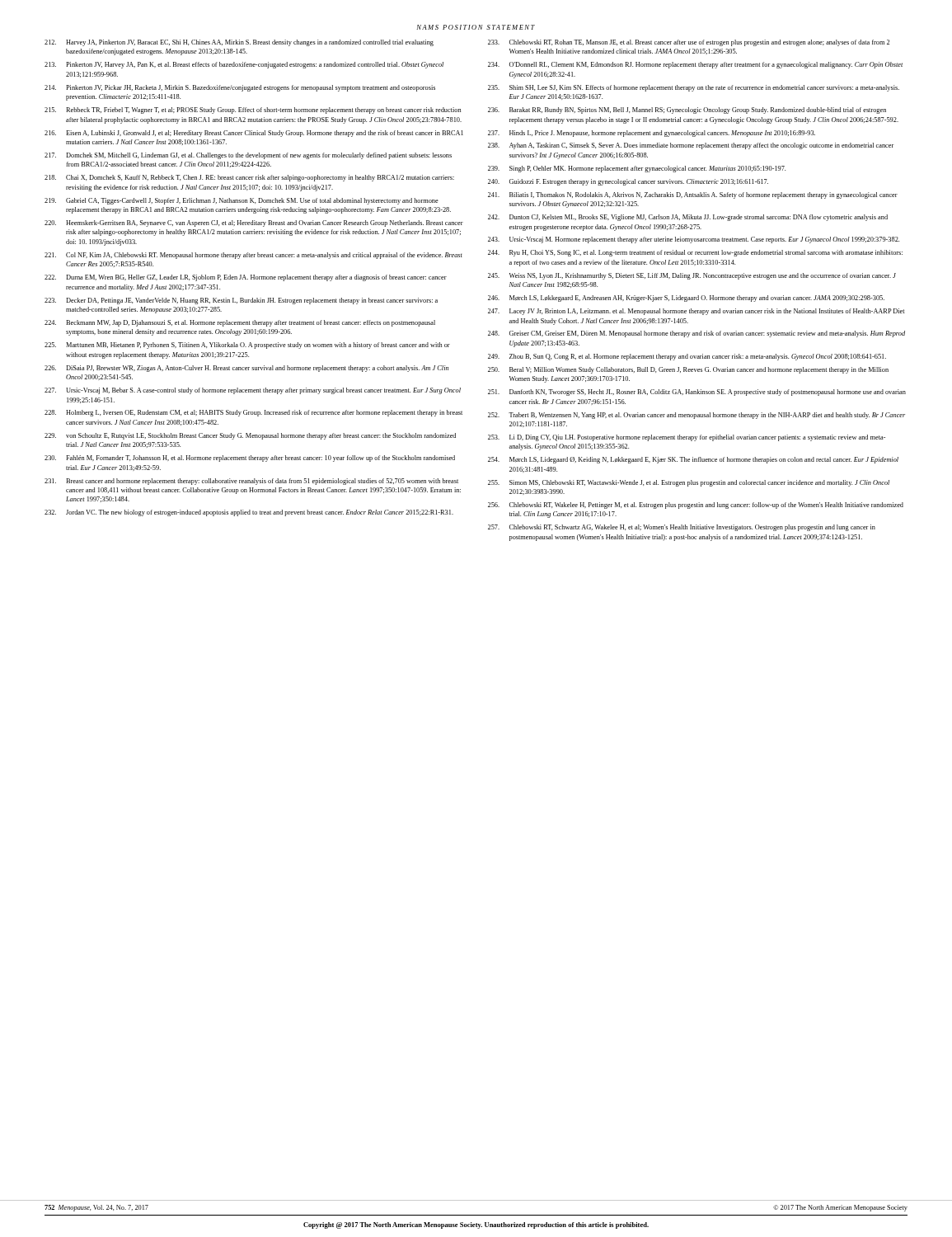Select the region starting "228. Holmberg L, Iversen OE, Rudenstam"
The height and width of the screenshot is (1237, 952).
(x=255, y=418)
